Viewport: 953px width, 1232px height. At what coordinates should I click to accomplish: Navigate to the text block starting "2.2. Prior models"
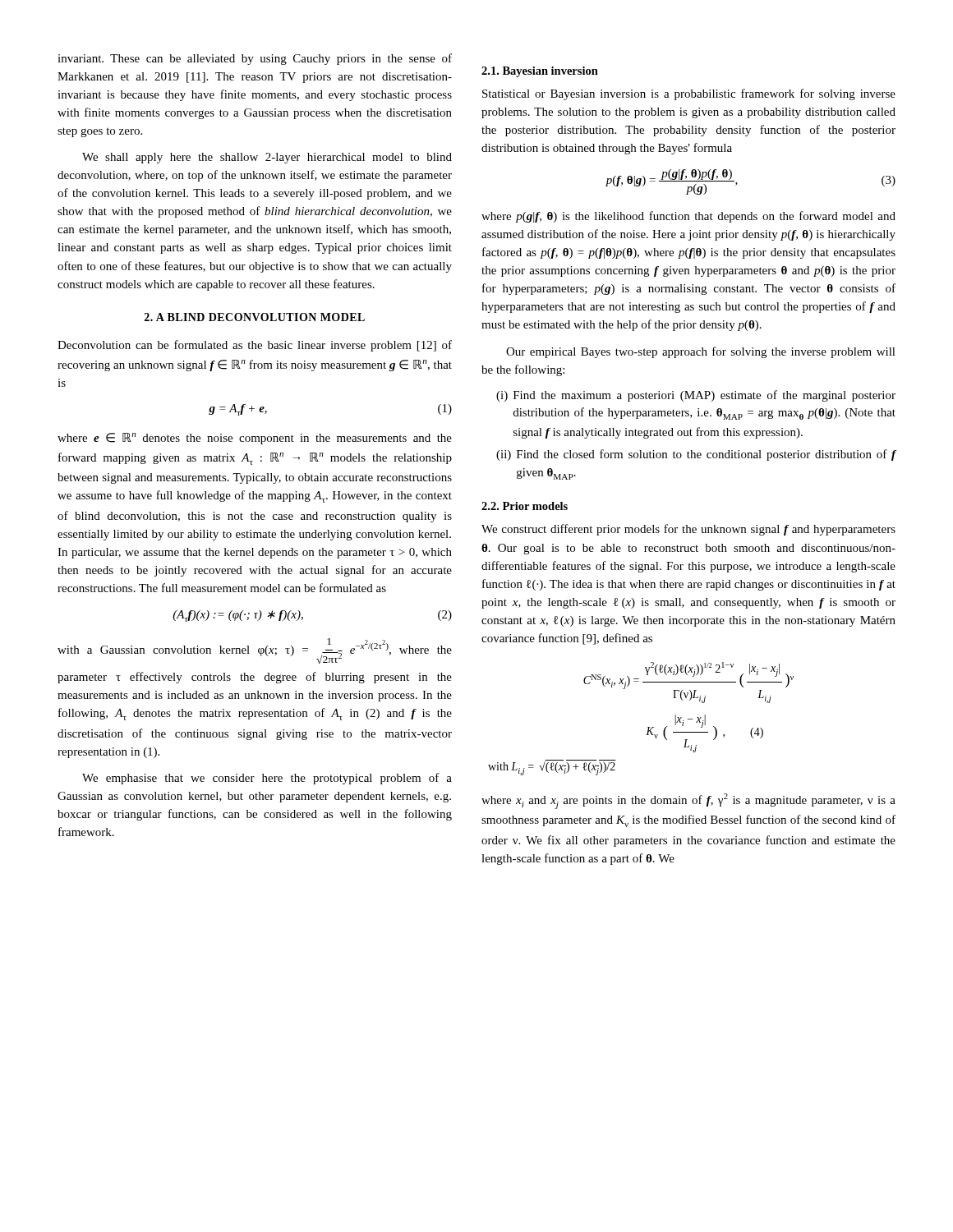pyautogui.click(x=525, y=506)
